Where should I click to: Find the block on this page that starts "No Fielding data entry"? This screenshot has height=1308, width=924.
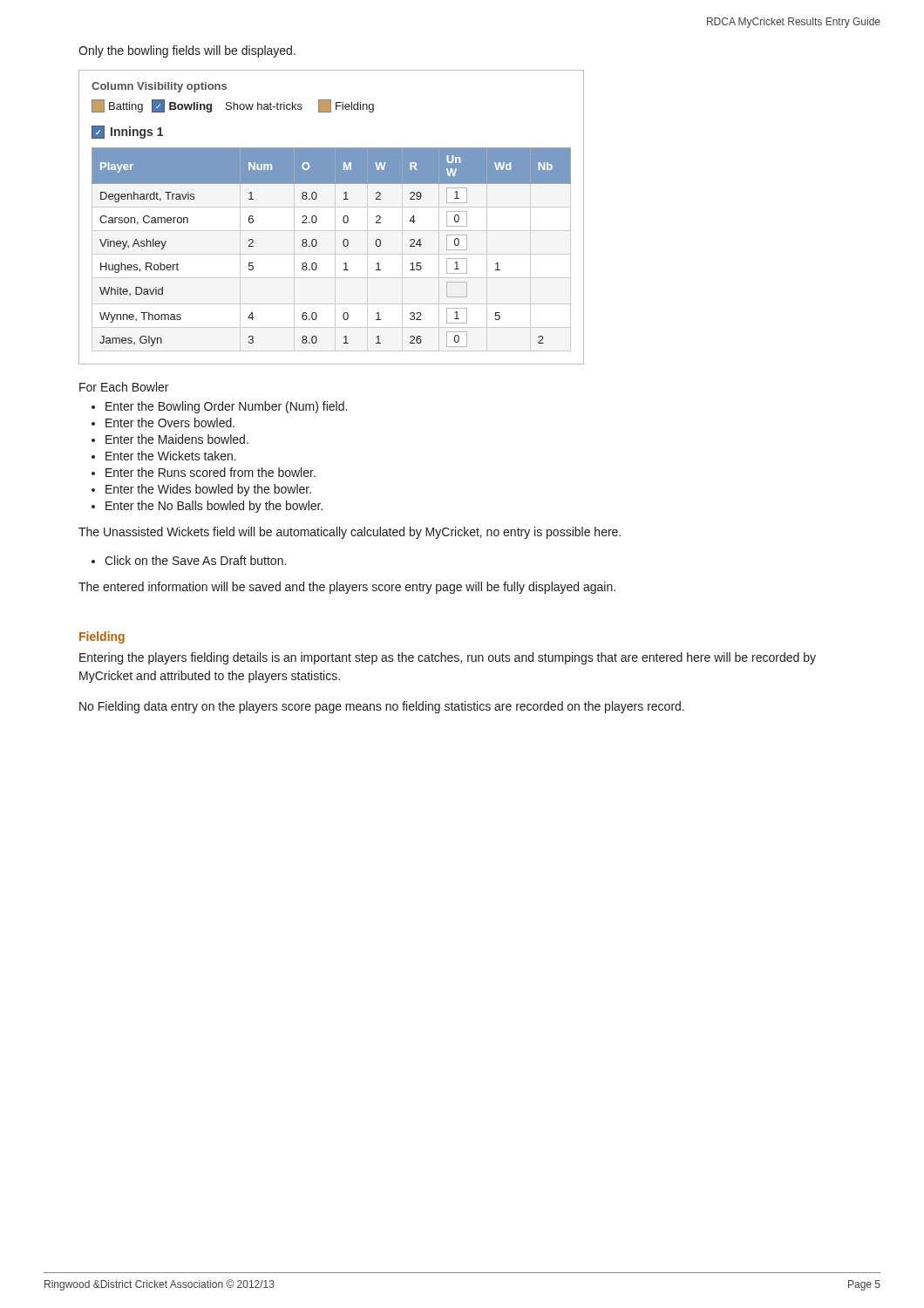coord(382,706)
